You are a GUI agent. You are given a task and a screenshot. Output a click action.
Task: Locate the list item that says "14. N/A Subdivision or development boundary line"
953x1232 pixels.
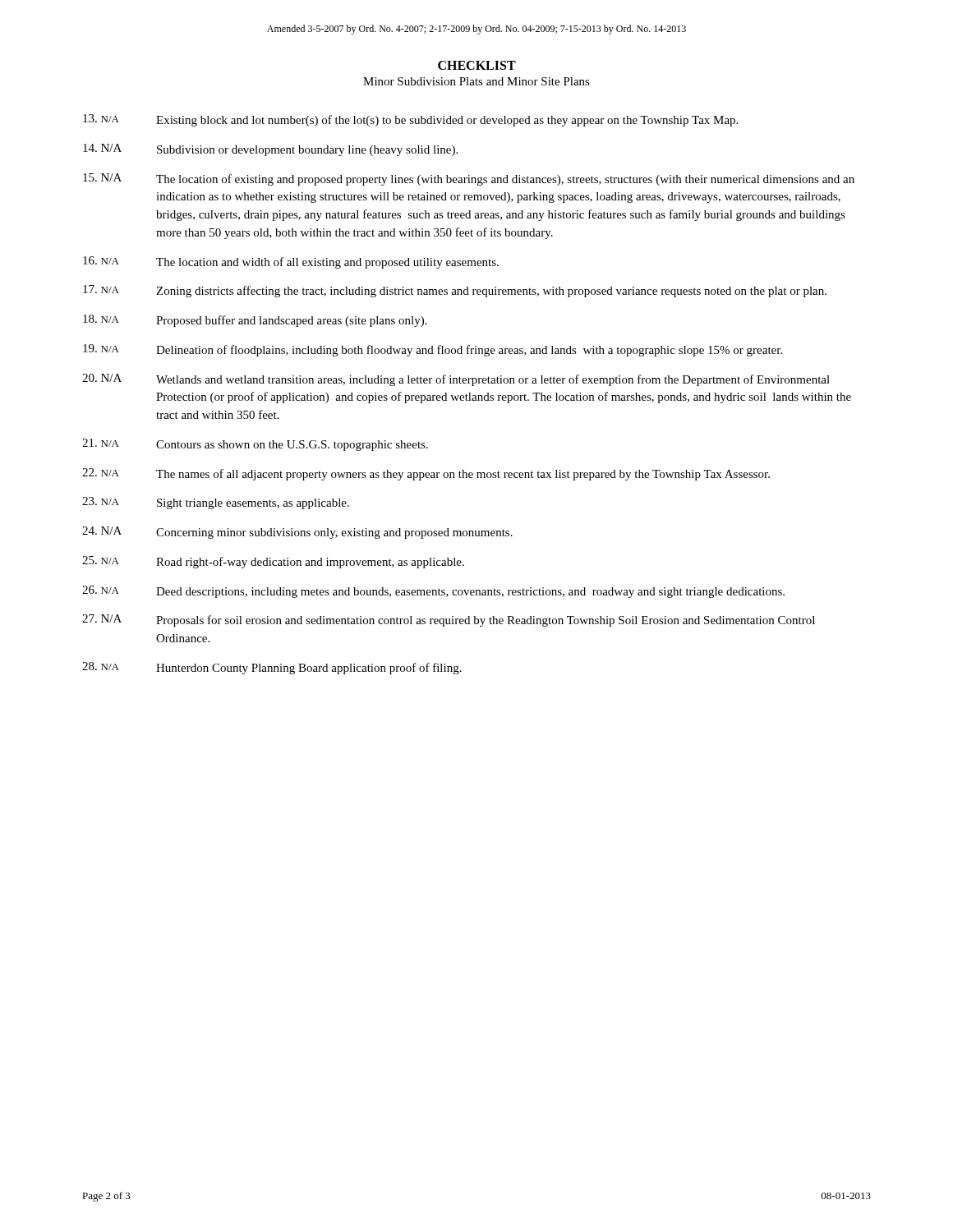270,150
